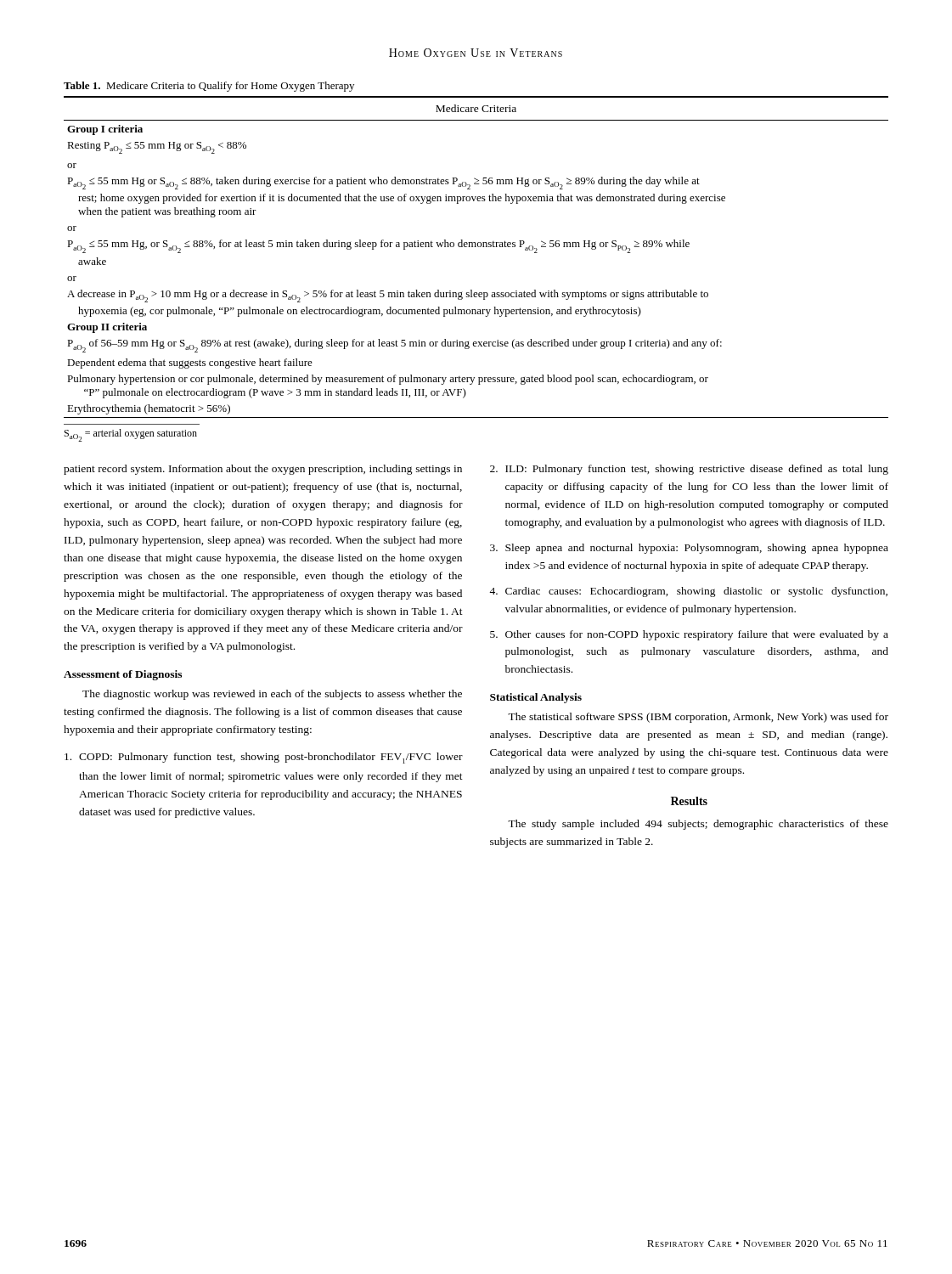Select the caption
The height and width of the screenshot is (1274, 952).
tap(209, 85)
